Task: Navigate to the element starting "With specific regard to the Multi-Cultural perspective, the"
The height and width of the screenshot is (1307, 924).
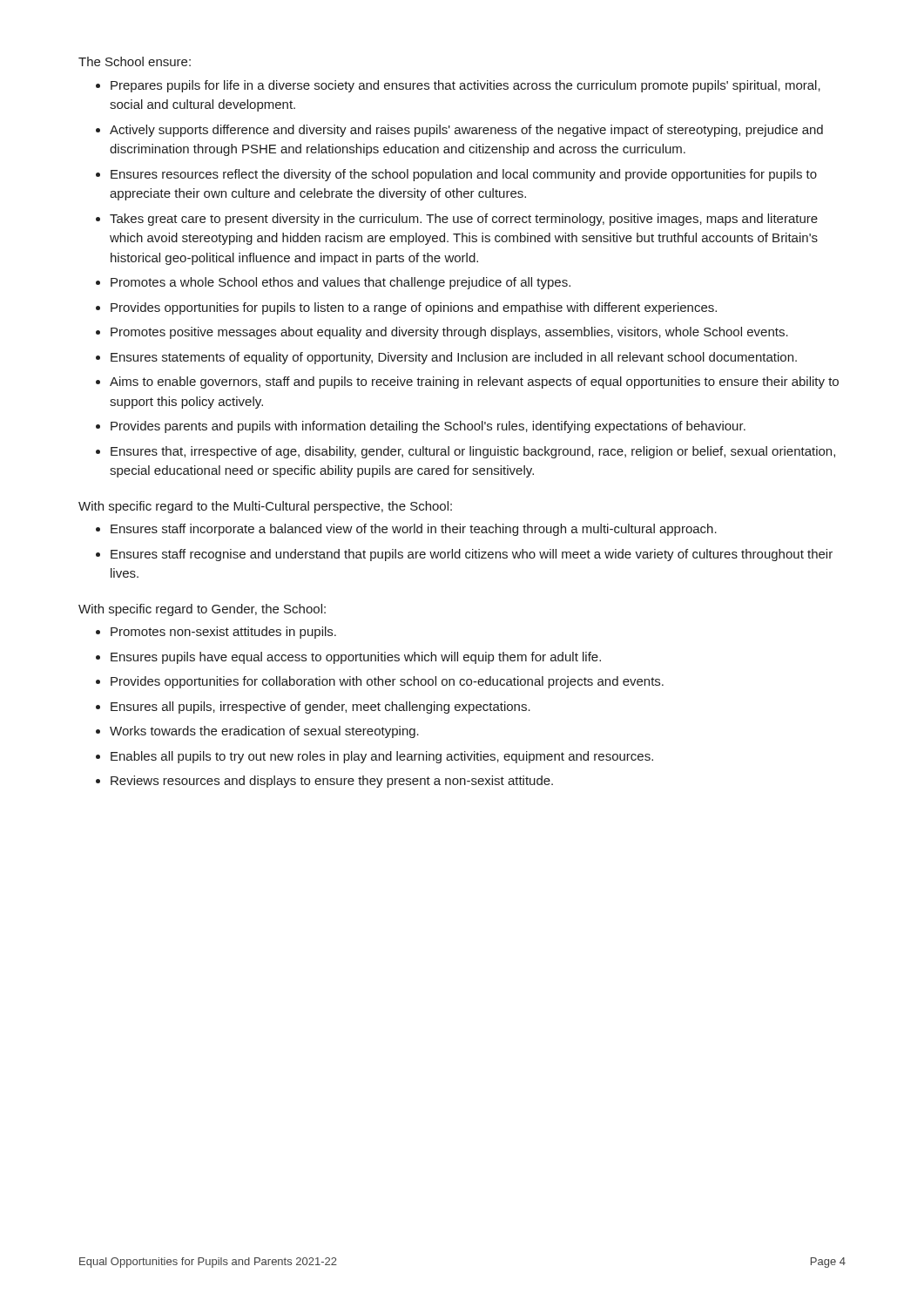Action: click(266, 505)
